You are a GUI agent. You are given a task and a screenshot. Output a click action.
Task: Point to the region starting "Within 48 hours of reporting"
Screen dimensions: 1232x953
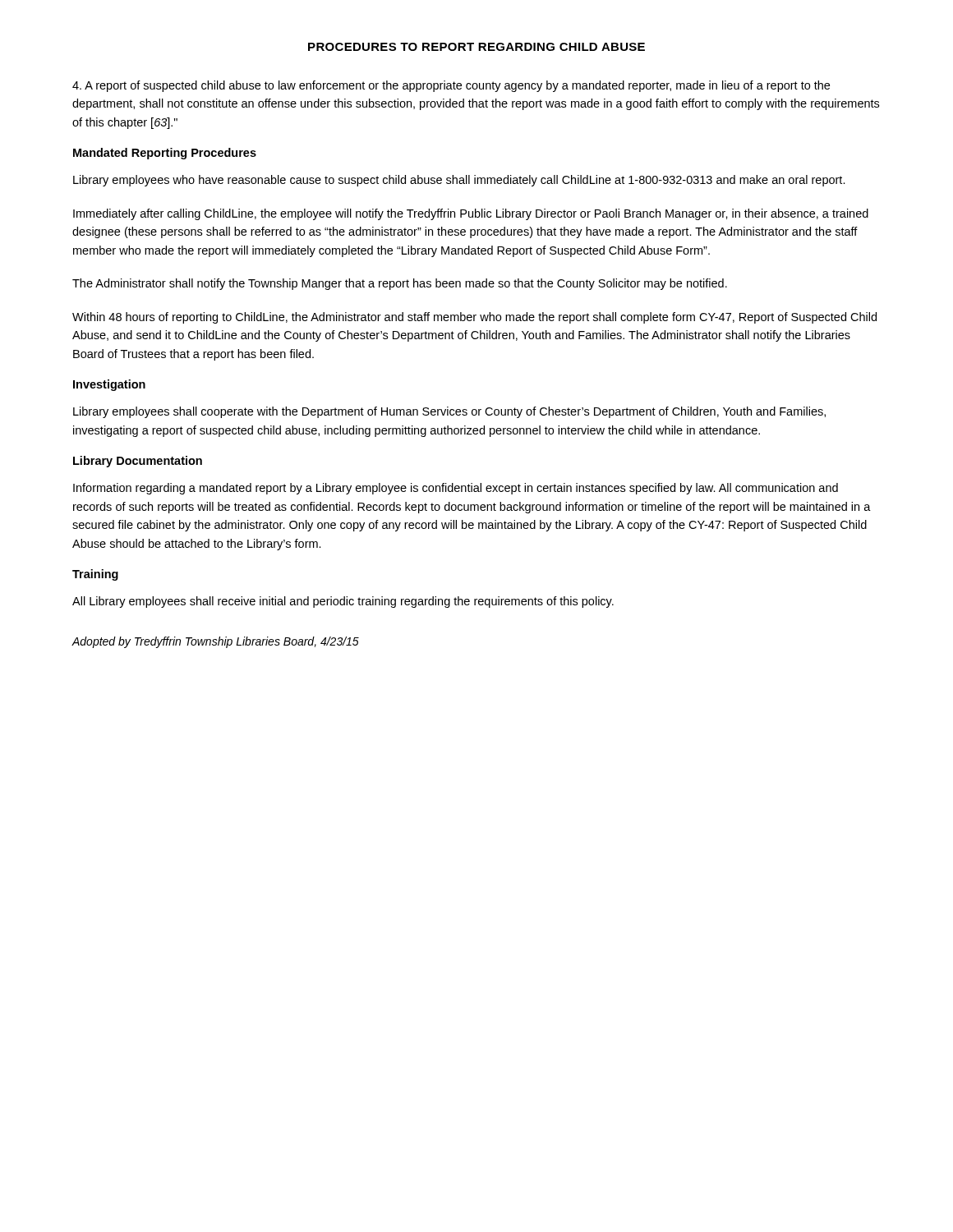(475, 335)
